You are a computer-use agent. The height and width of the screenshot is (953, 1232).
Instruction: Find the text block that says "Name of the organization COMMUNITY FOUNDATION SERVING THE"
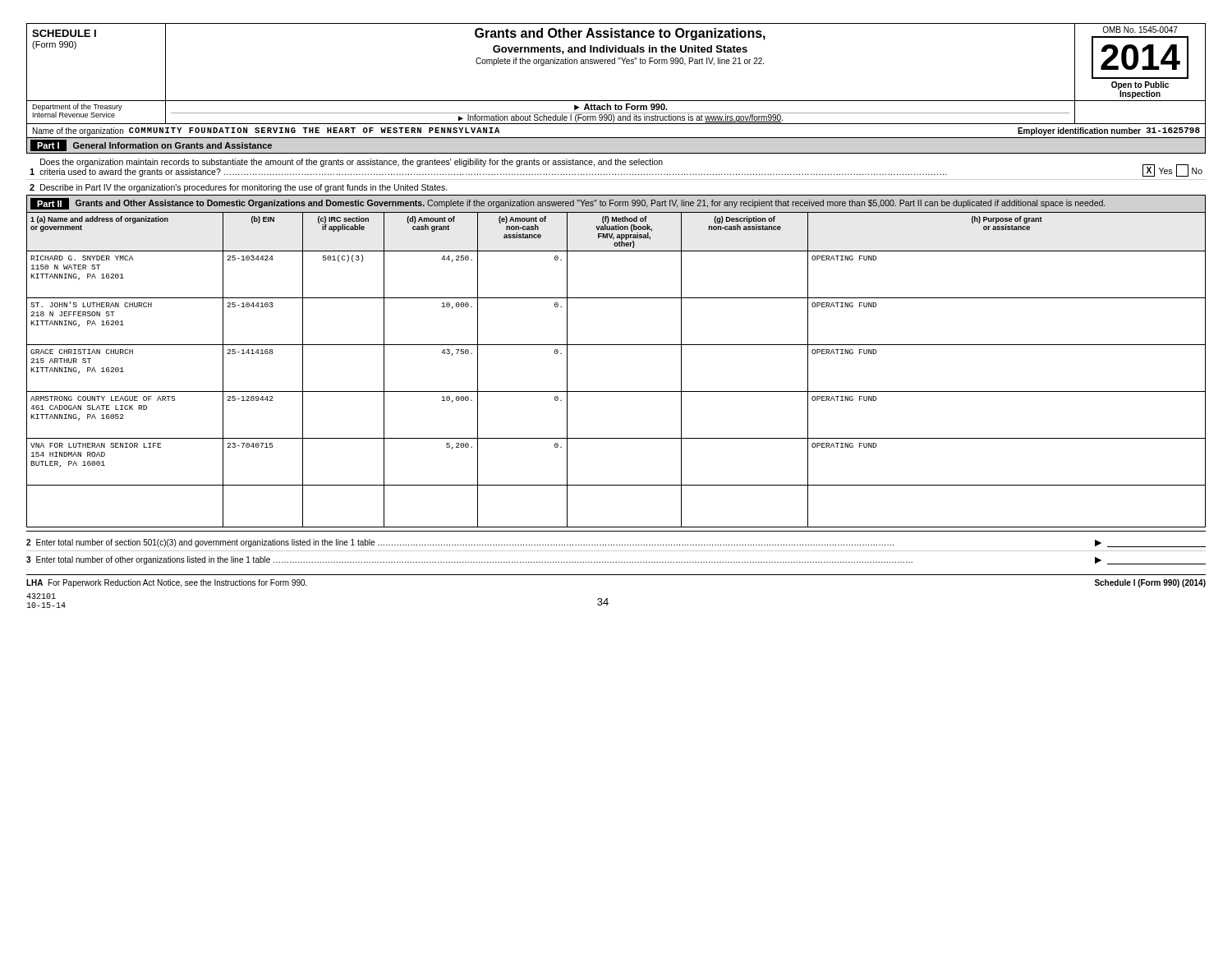point(616,131)
